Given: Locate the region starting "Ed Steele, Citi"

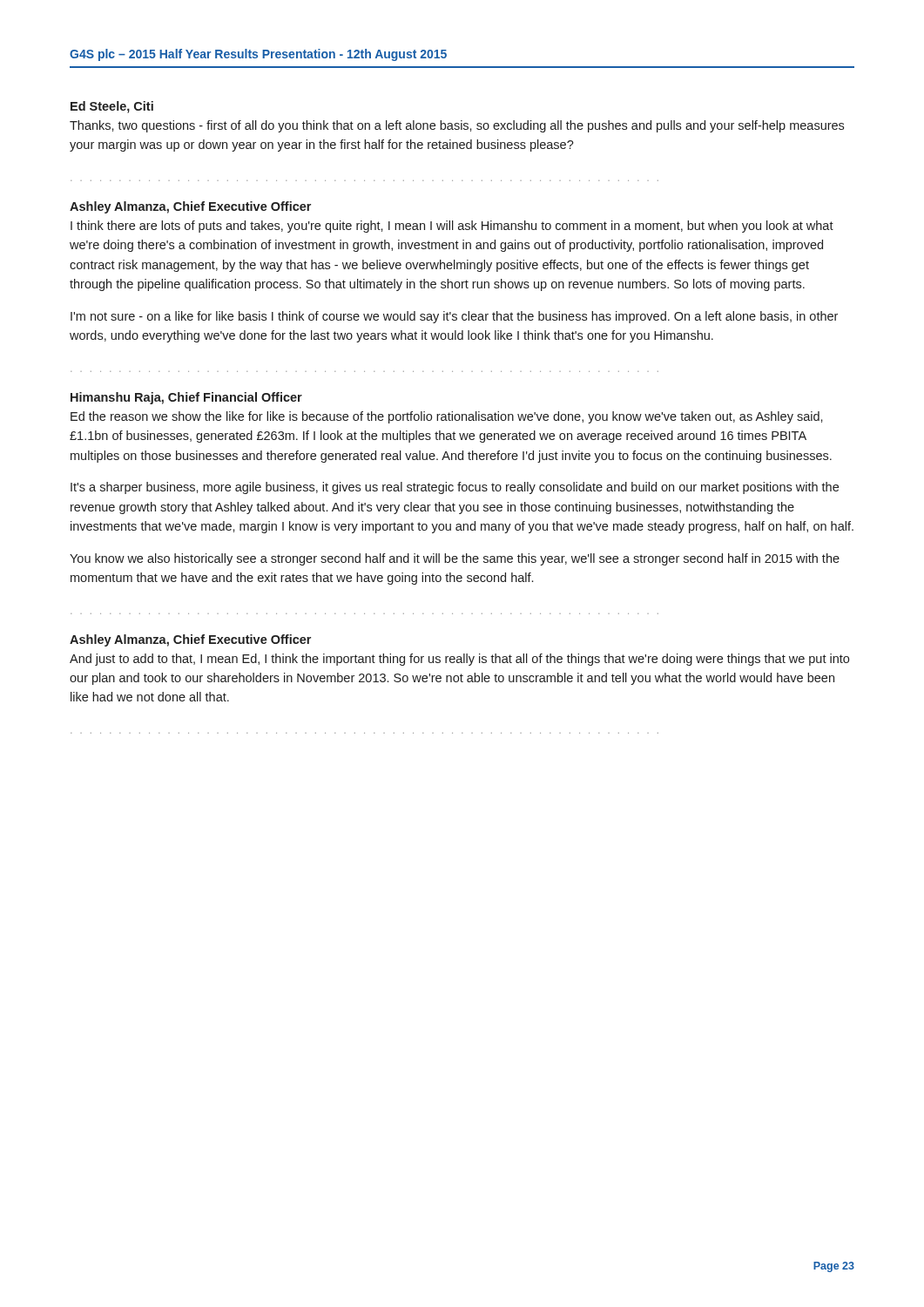Looking at the screenshot, I should [112, 106].
